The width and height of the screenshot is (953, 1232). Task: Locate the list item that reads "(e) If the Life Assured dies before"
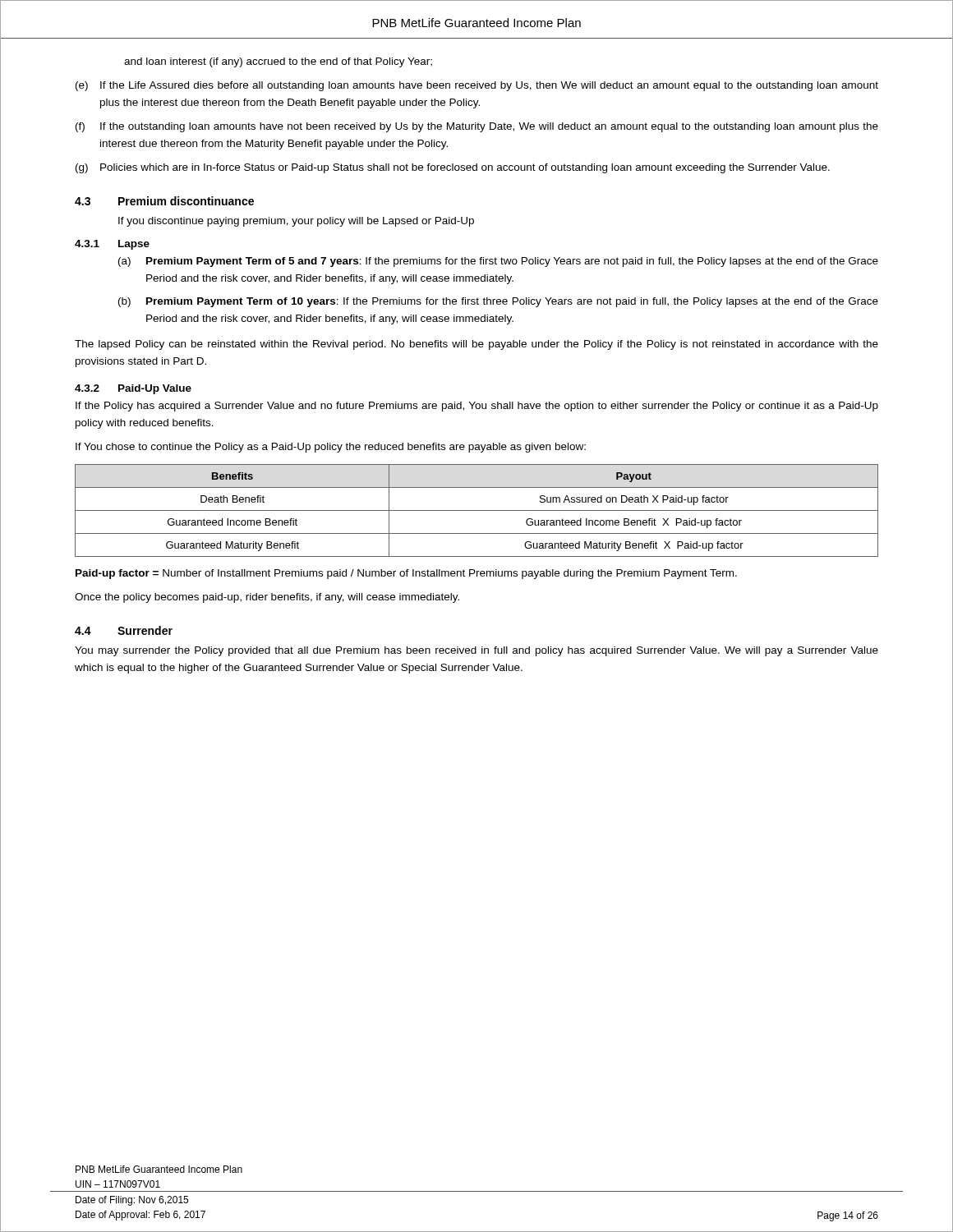[x=476, y=94]
